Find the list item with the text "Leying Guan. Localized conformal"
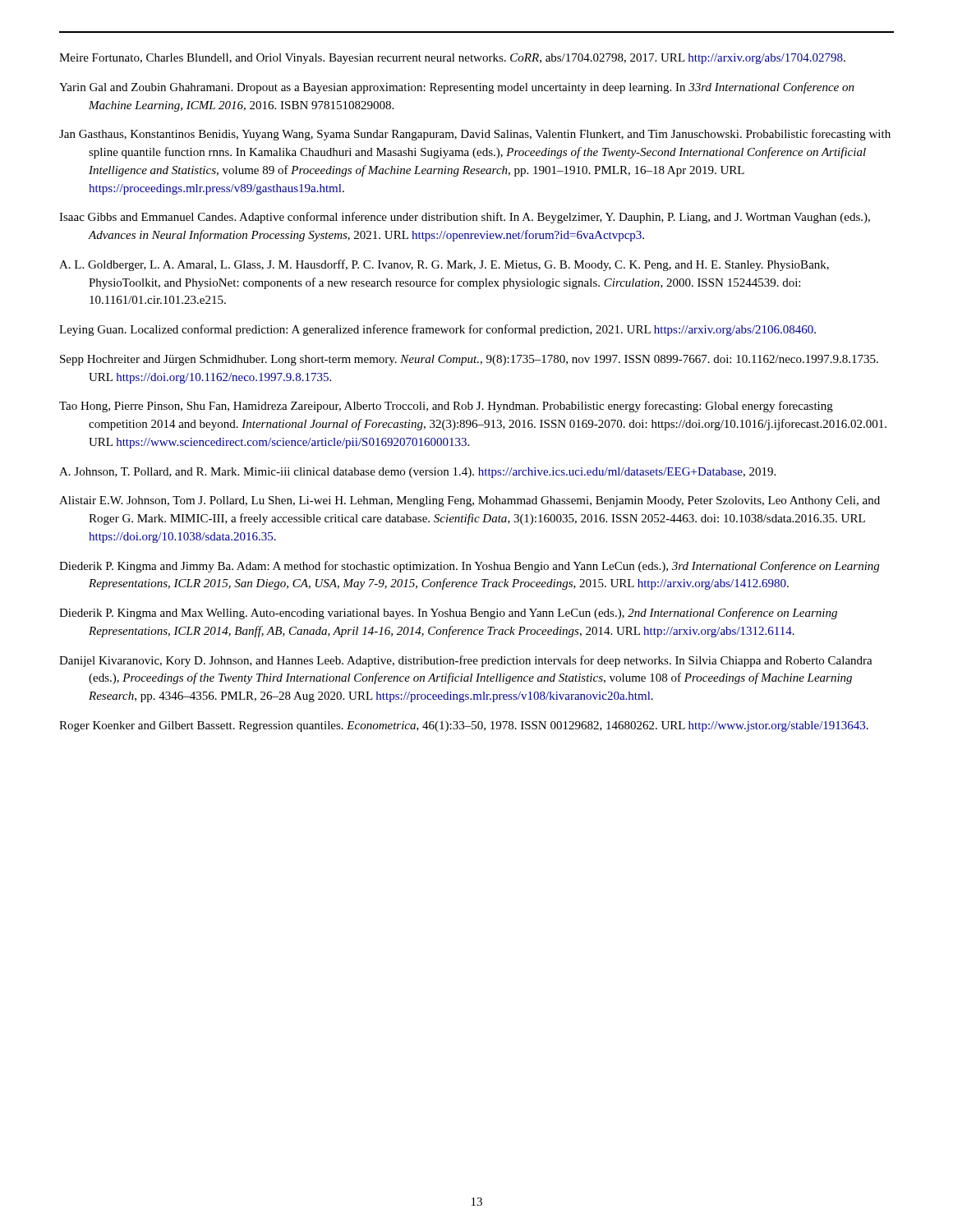Screen dimensions: 1232x953 click(438, 329)
